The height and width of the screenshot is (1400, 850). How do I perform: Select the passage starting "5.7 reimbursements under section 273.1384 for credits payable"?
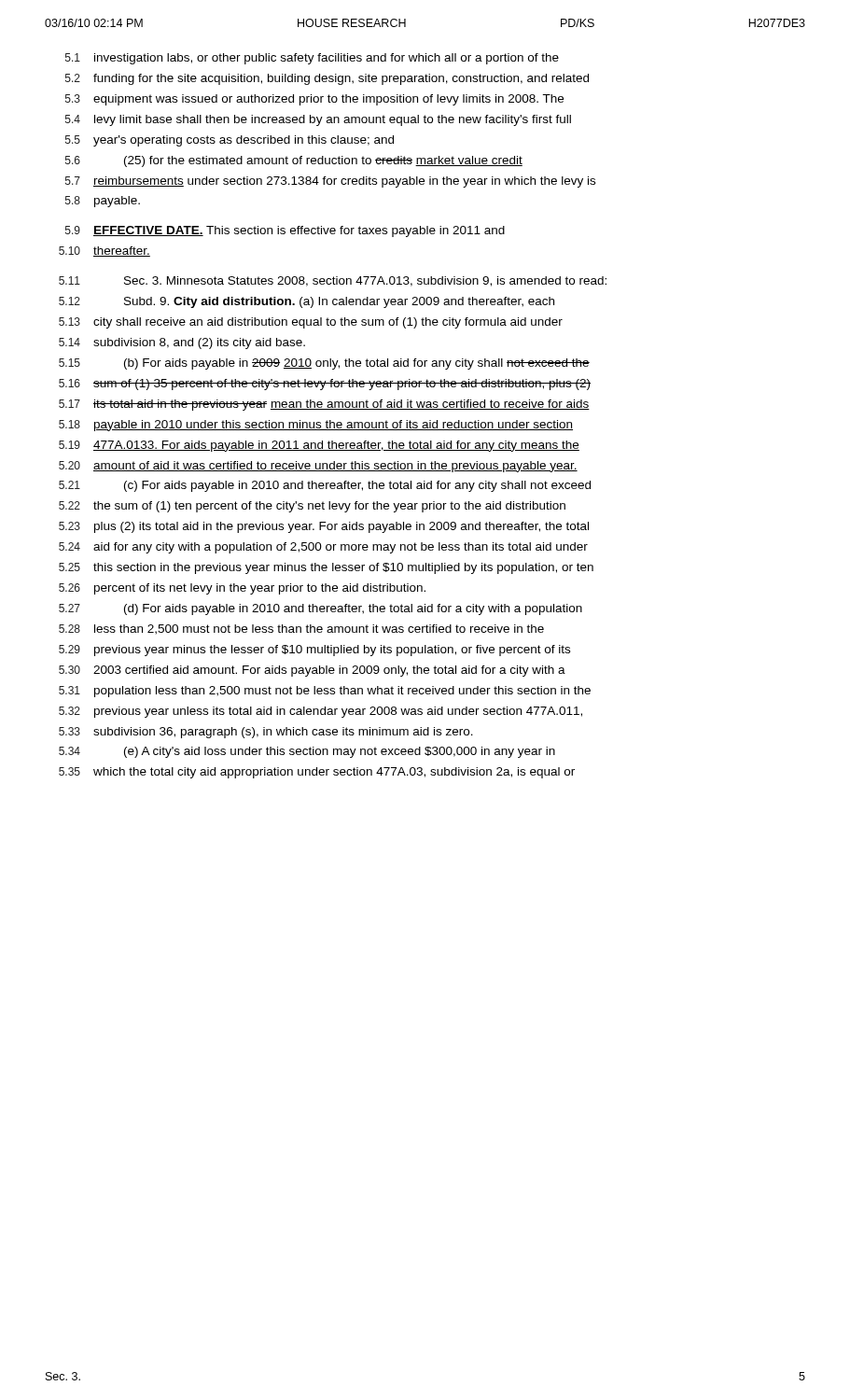click(x=425, y=181)
